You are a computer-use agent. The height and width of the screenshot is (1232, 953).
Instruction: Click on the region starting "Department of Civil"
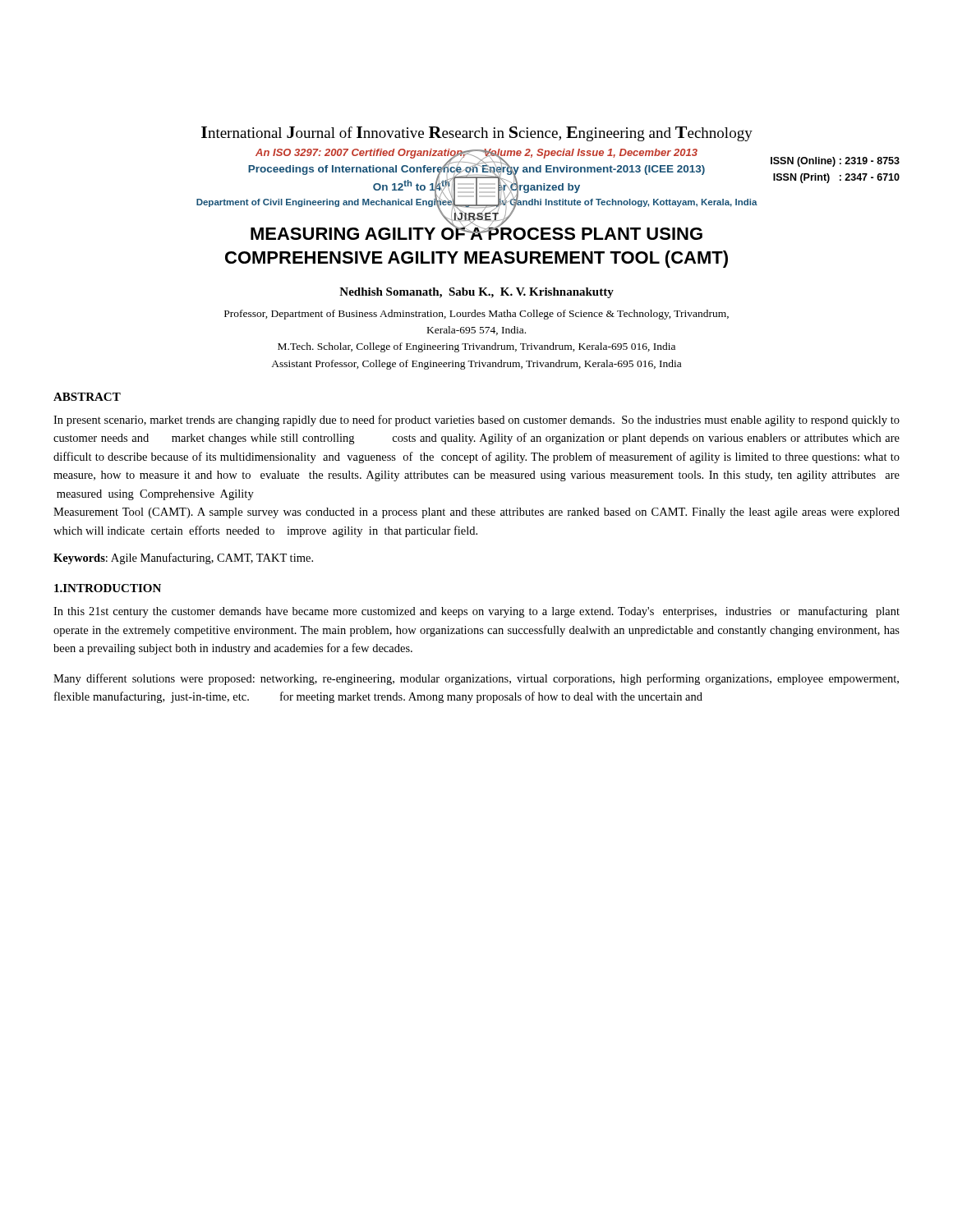point(476,202)
